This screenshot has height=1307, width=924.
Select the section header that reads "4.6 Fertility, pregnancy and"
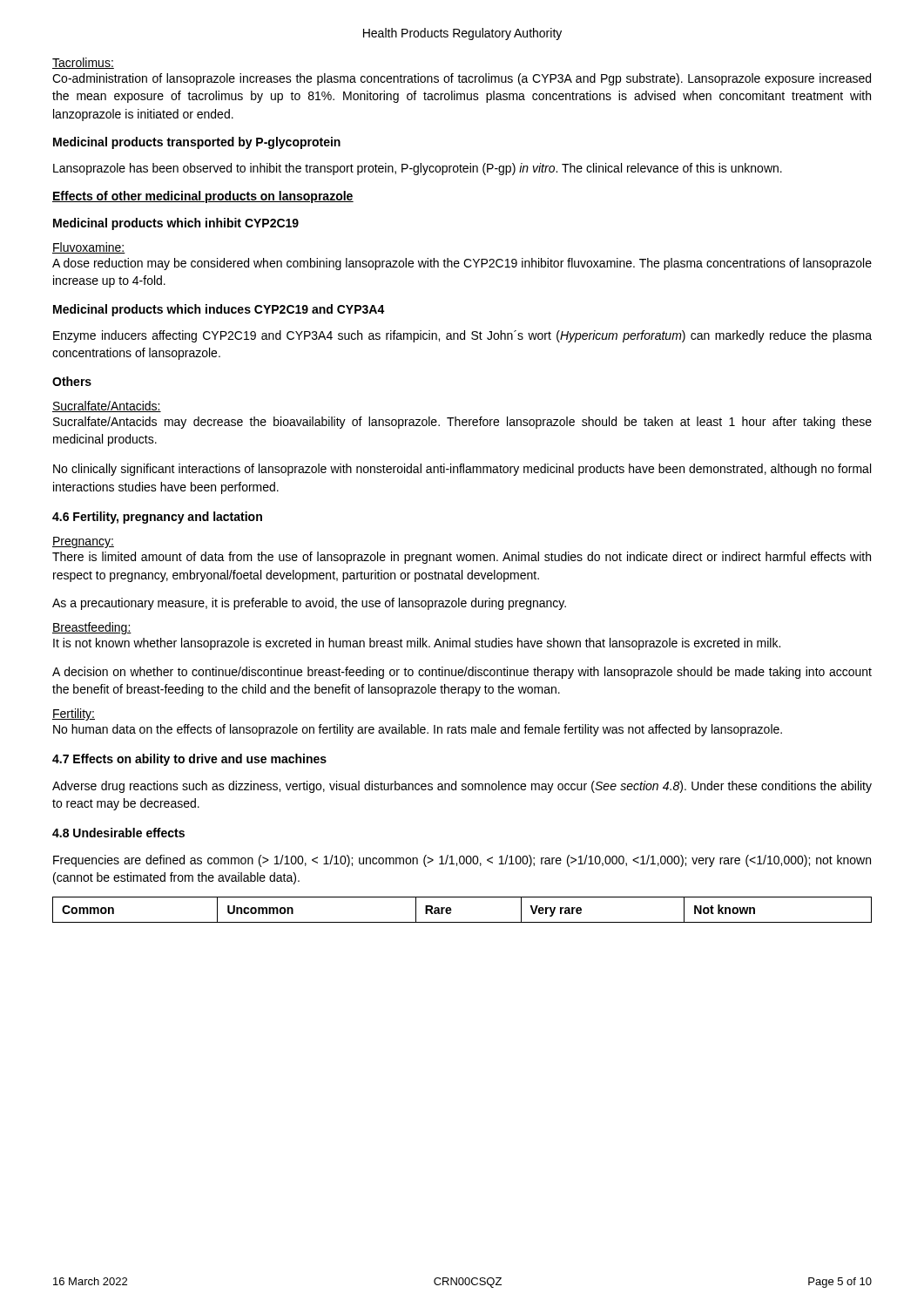157,518
